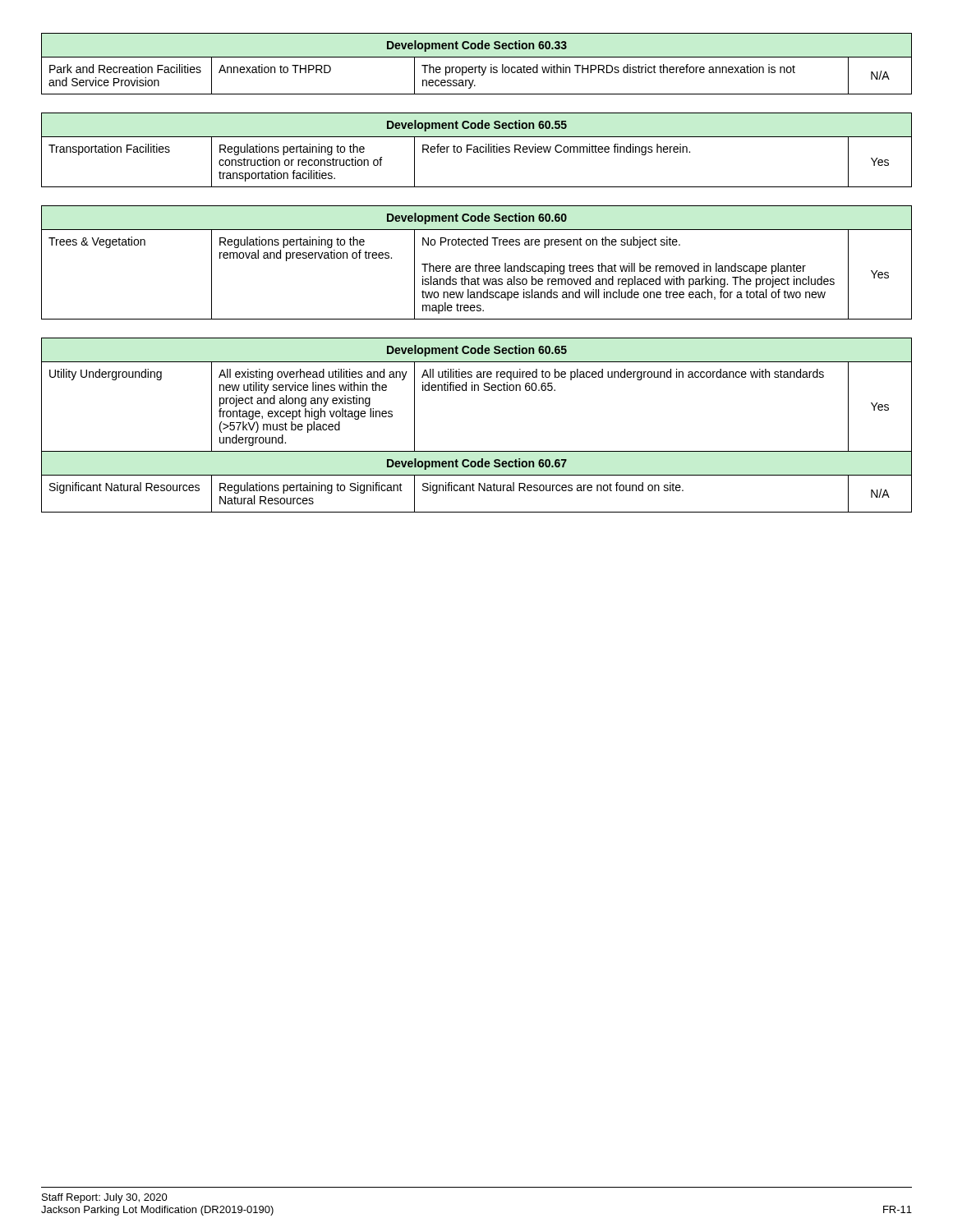Screen dimensions: 1232x953
Task: Locate the table with the text "Development Code Section 60.33"
Action: tap(476, 64)
